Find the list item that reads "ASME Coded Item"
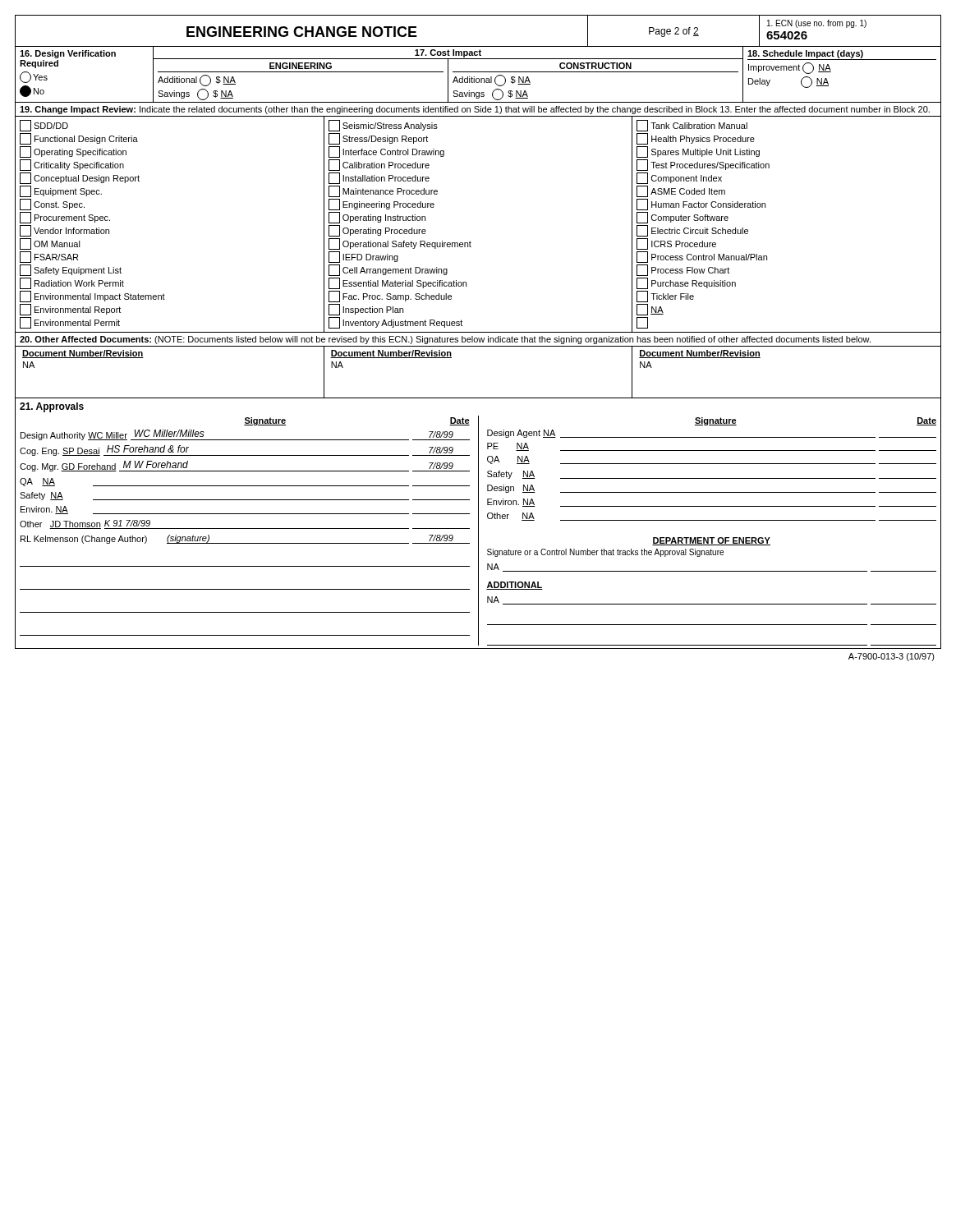956x1232 pixels. [681, 192]
